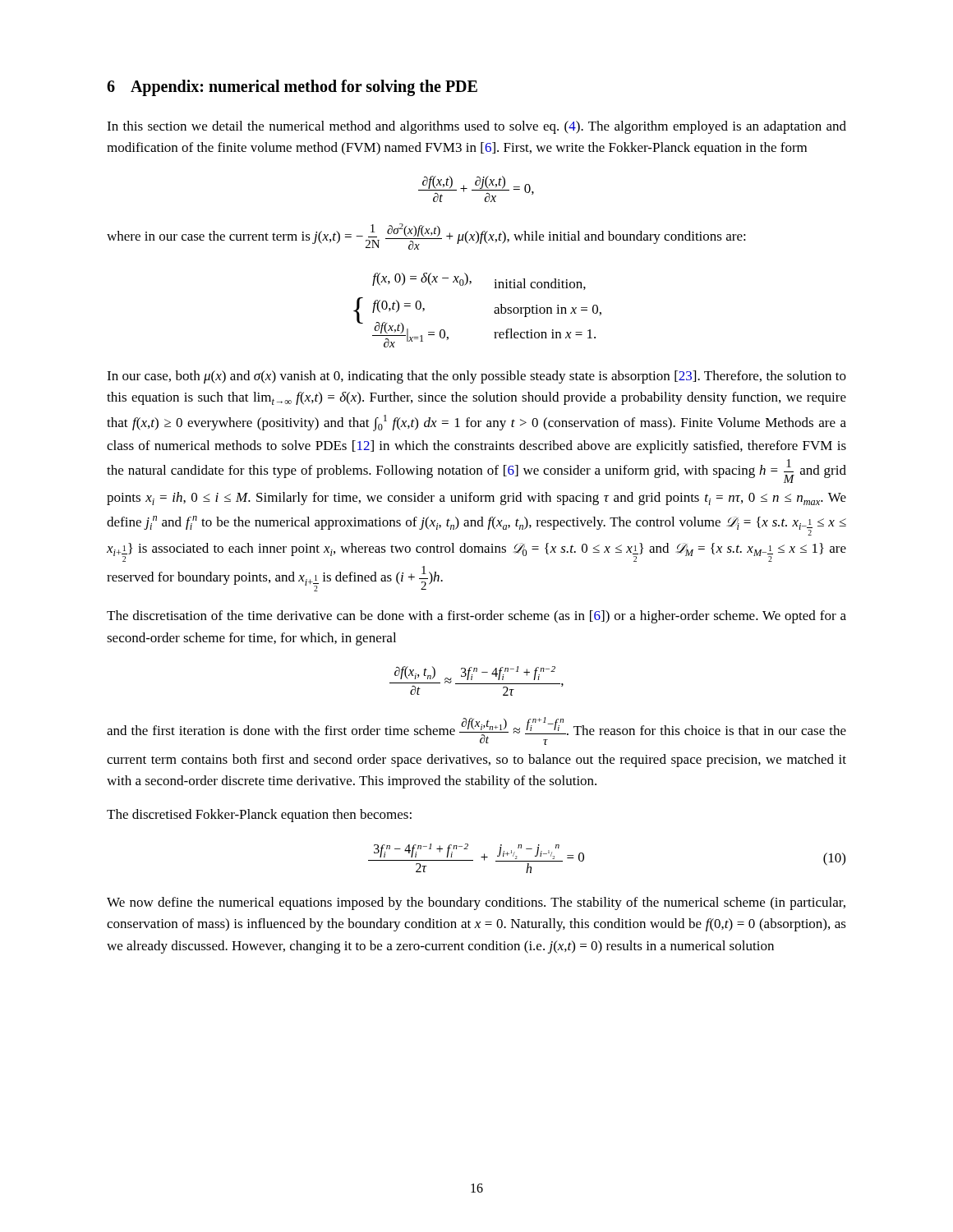Locate the text starting "and the first iteration is done with the"
953x1232 pixels.
click(x=476, y=752)
